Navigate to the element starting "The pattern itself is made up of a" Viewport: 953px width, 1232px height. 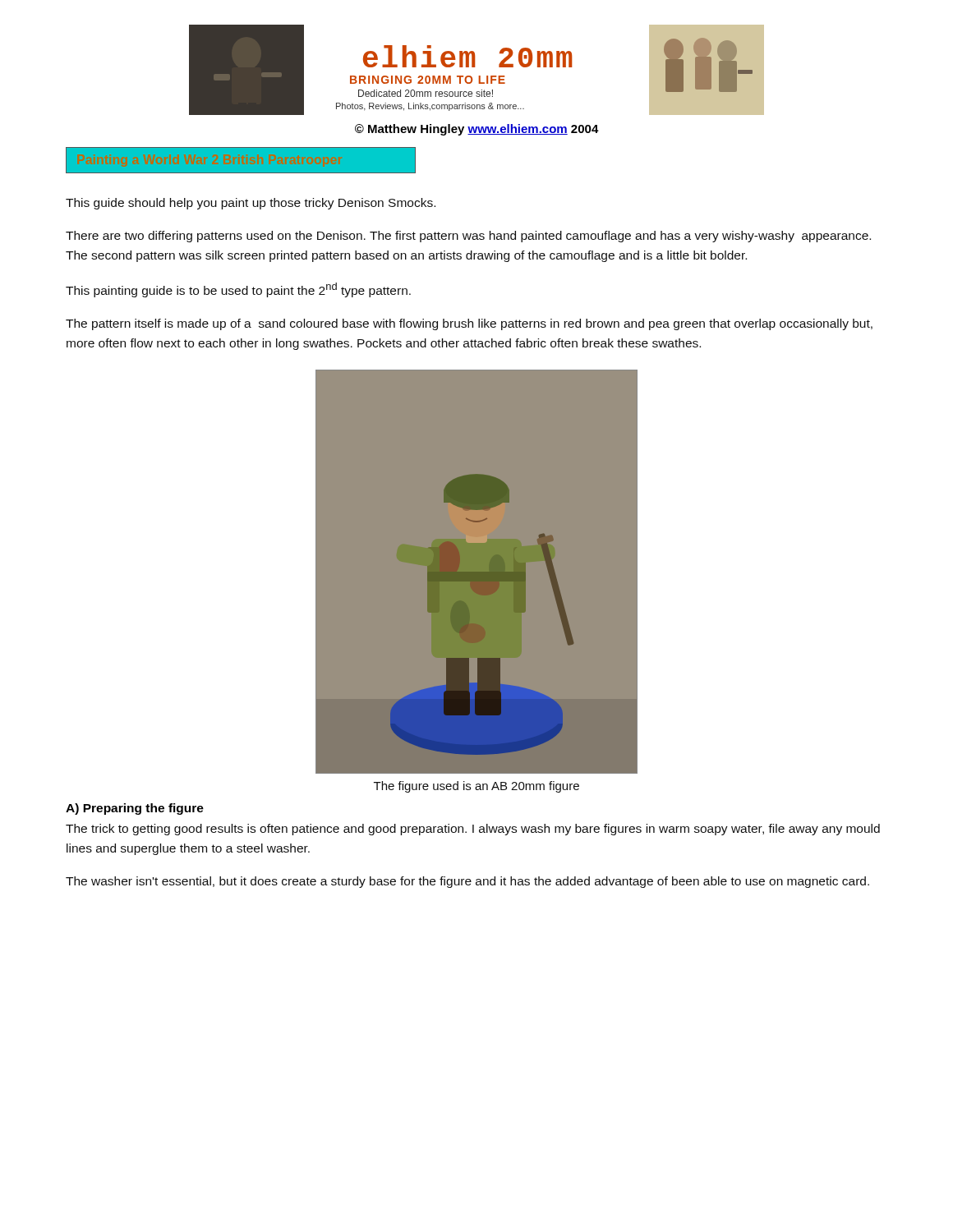tap(470, 333)
